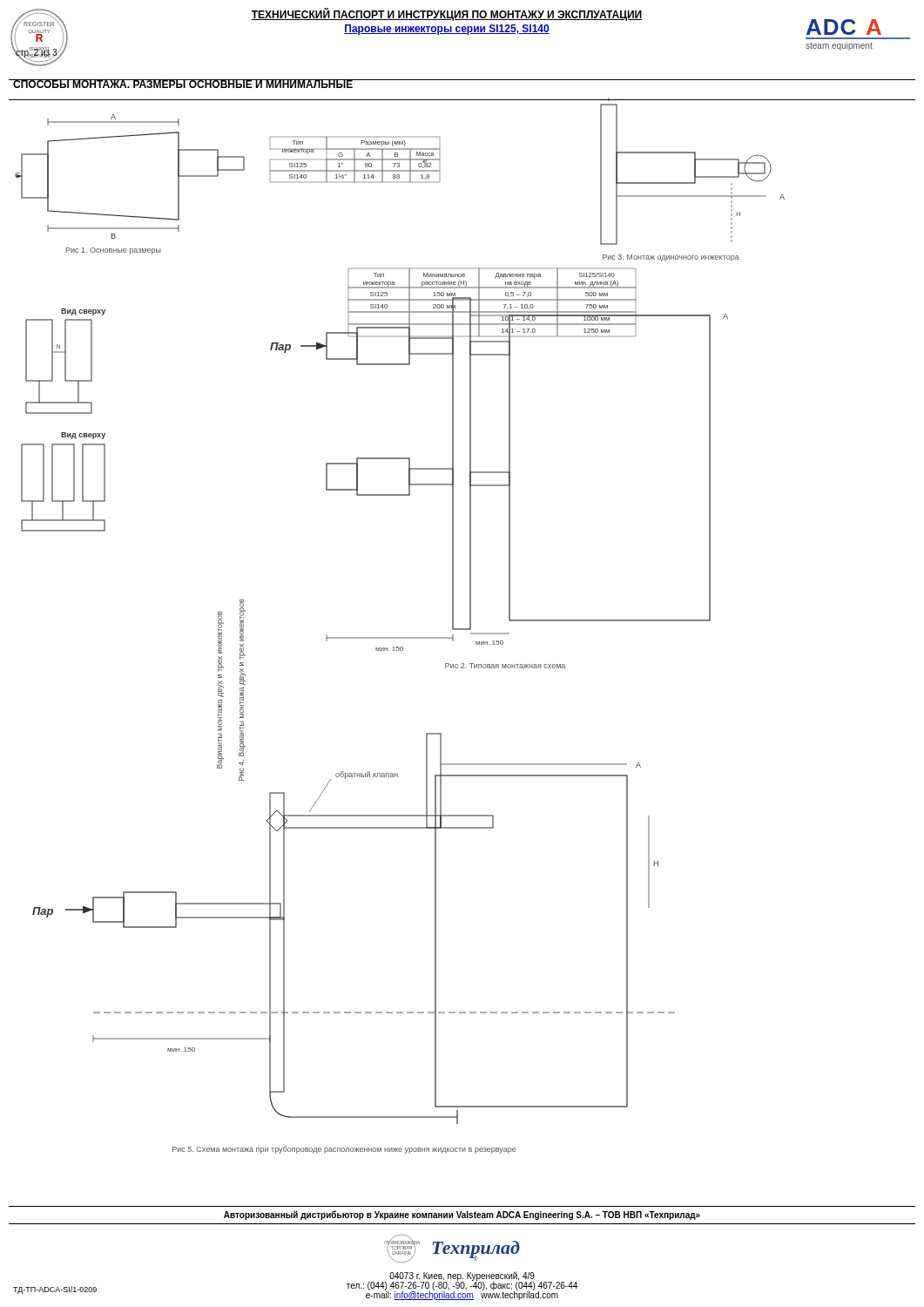Click on the engineering diagram
Viewport: 924px width, 1307px height.
[x=462, y=646]
